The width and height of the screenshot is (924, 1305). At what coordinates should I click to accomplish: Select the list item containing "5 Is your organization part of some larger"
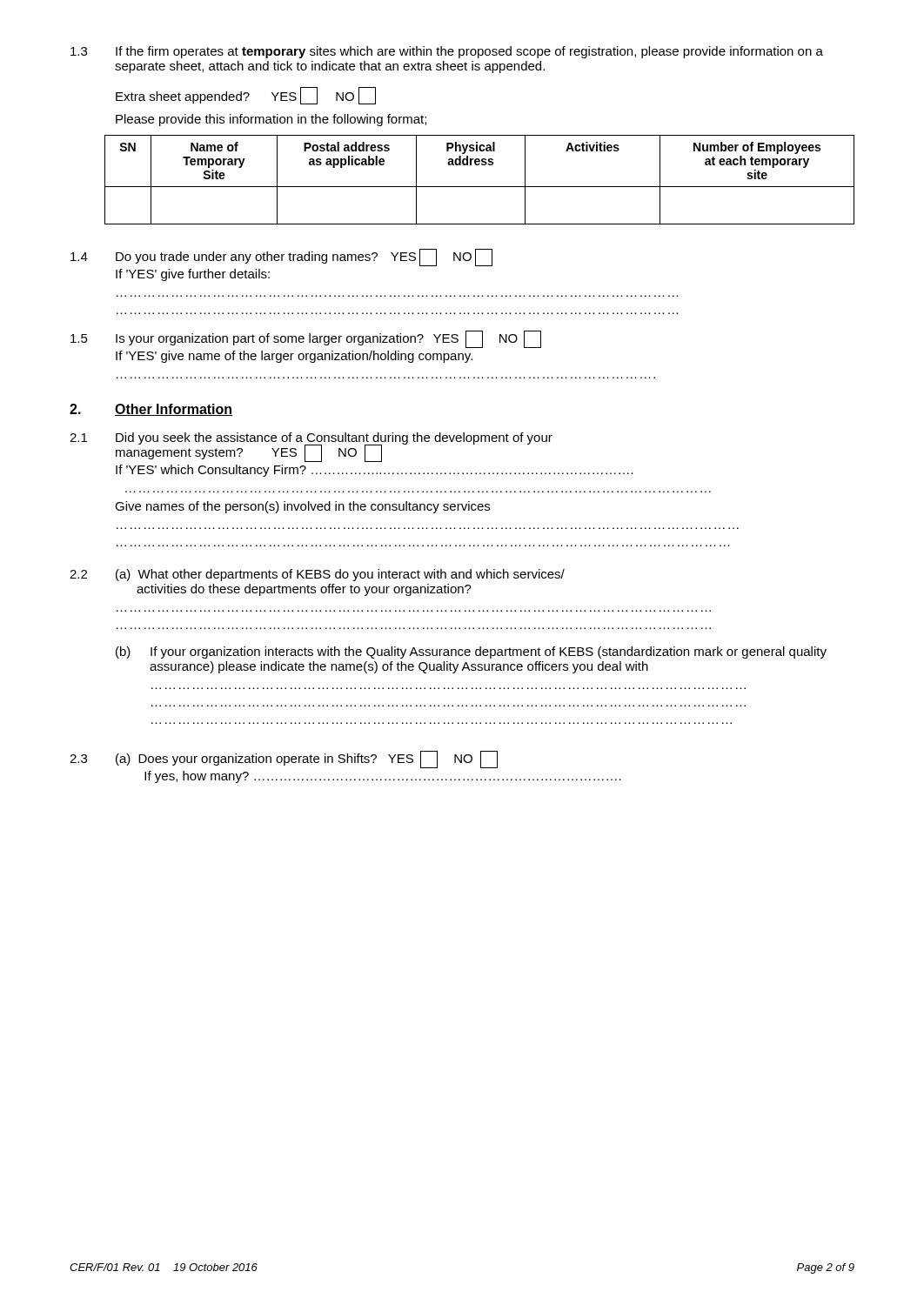click(462, 347)
